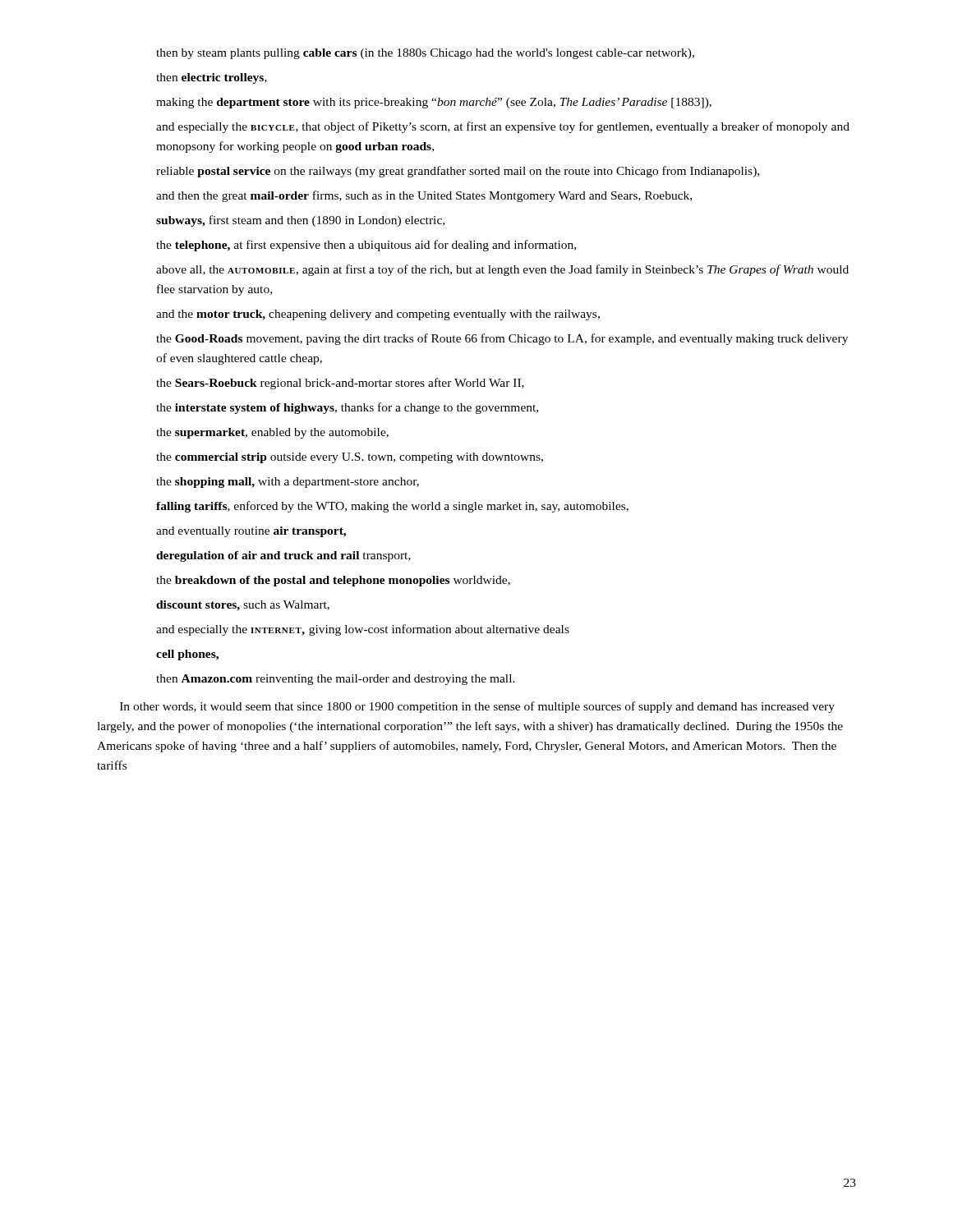
Task: Find the text block containing "subways, first steam and then (1890 in"
Action: click(300, 221)
